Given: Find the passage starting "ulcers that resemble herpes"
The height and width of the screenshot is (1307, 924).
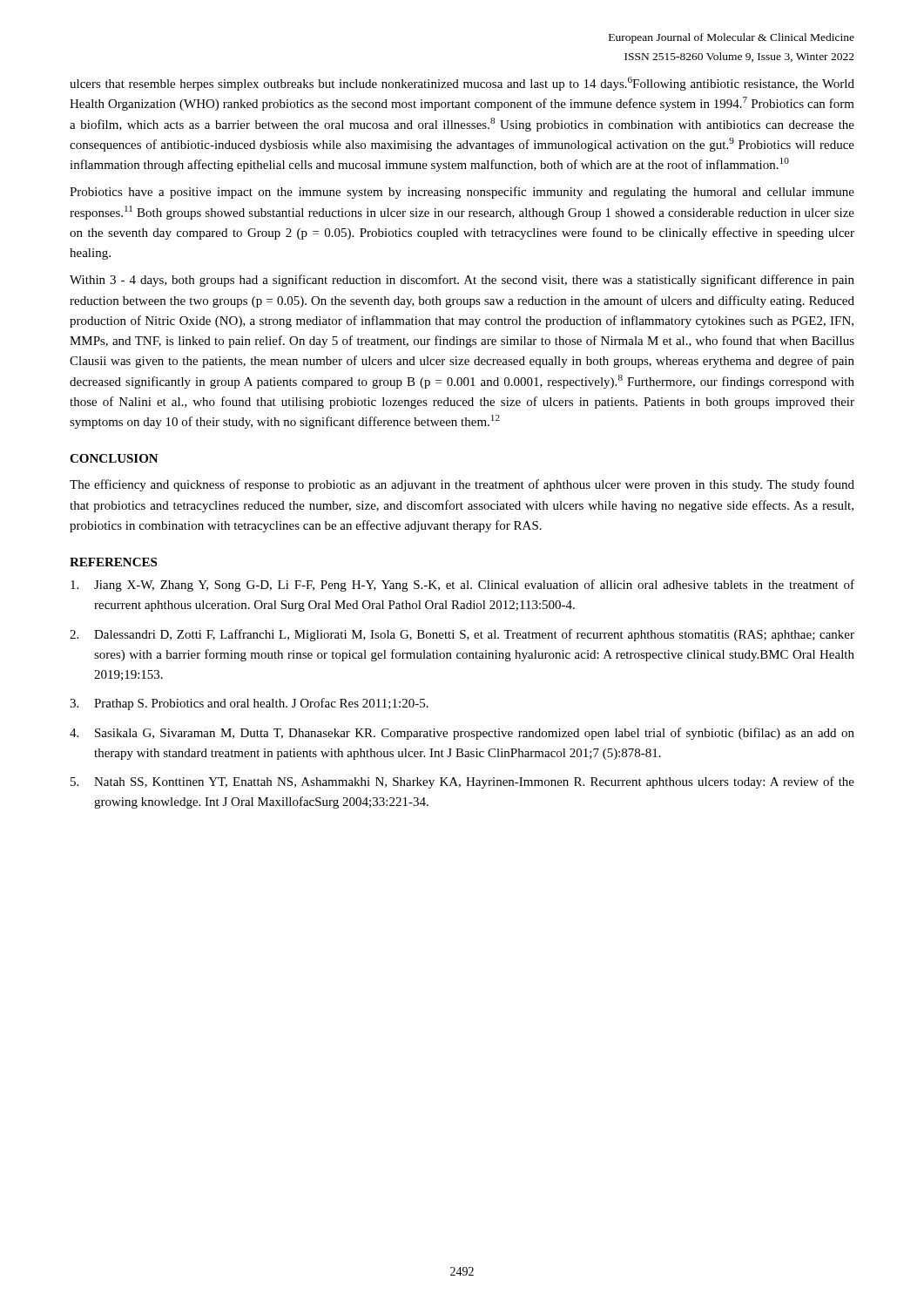Looking at the screenshot, I should point(462,84).
